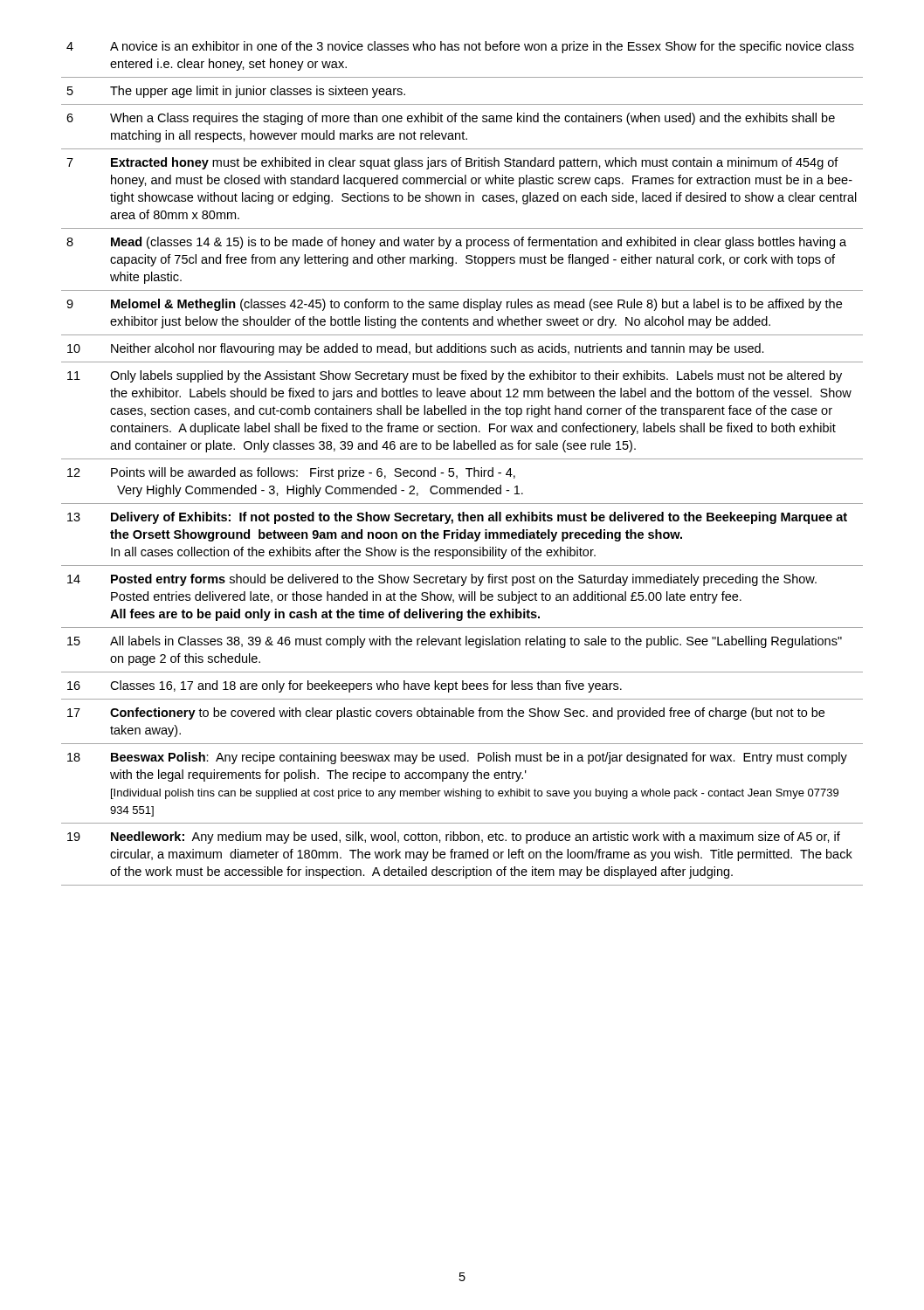Find the passage starting "10 Neither alcohol nor flavouring may be added"
The width and height of the screenshot is (924, 1310).
point(462,348)
